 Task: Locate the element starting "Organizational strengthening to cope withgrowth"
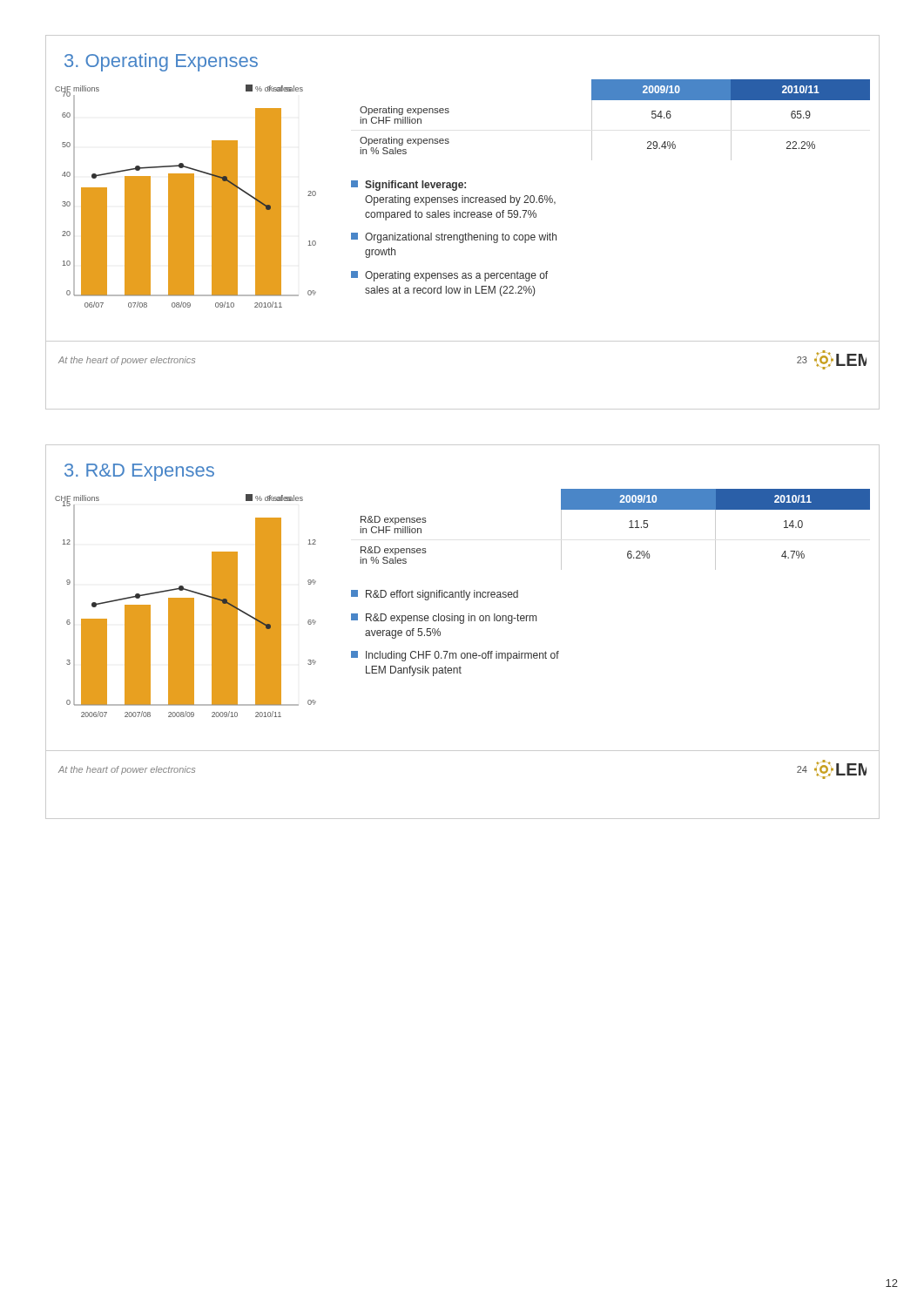[454, 245]
